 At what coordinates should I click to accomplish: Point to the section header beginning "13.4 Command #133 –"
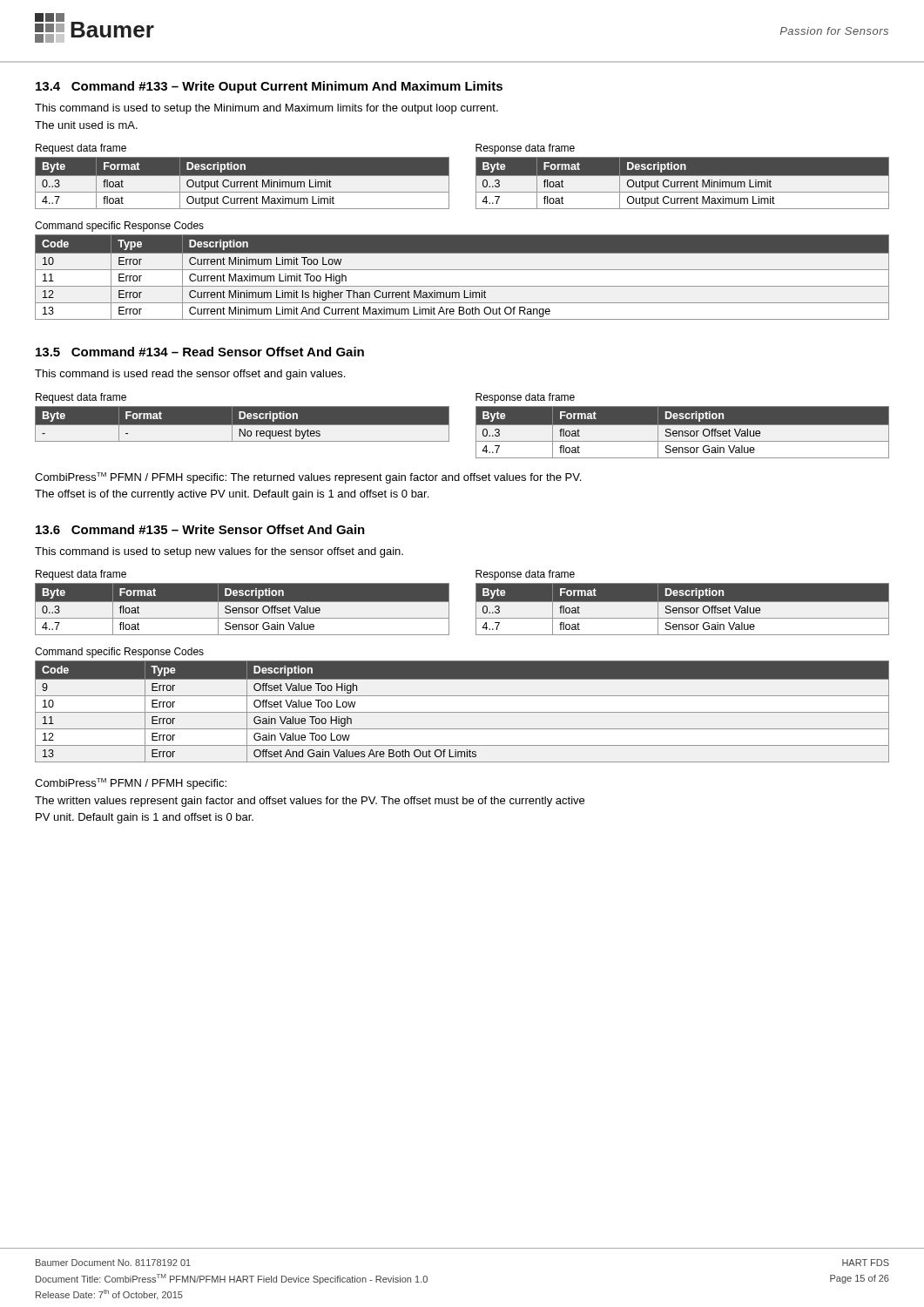(269, 86)
